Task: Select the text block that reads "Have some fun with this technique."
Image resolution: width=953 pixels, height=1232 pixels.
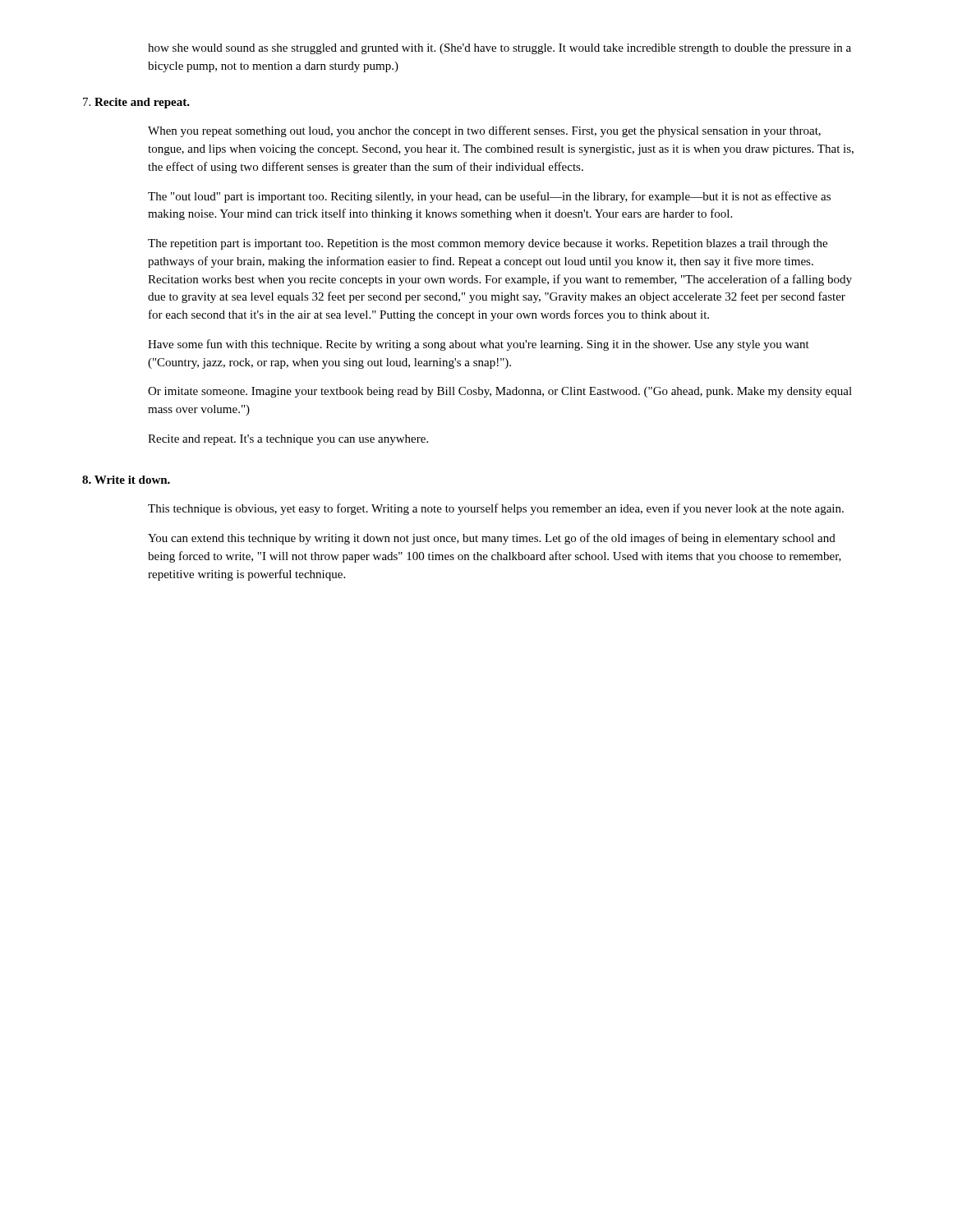Action: (x=501, y=354)
